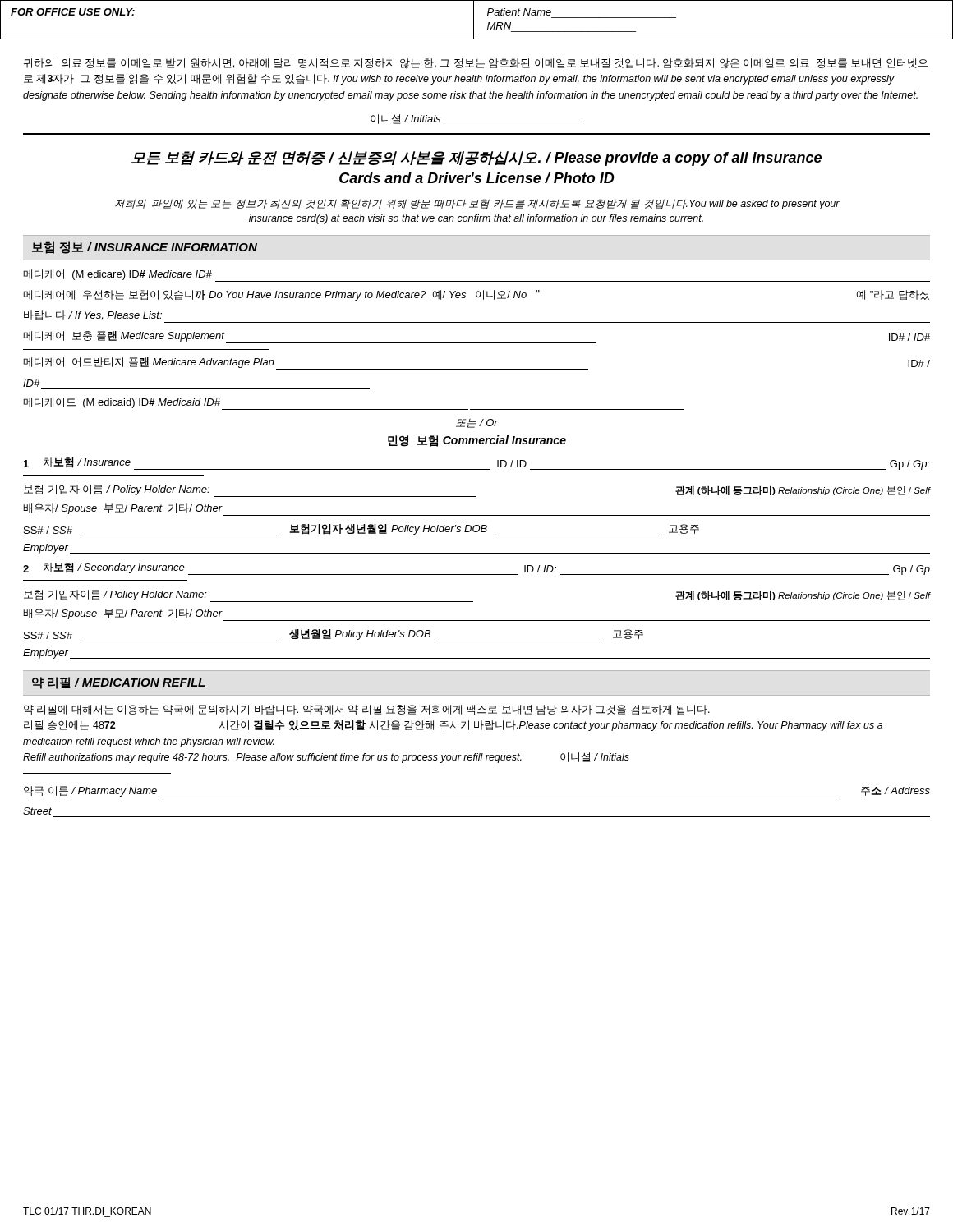Locate the text block starting "약 리필 / MEDICATION REFILL"
The image size is (953, 1232).
(118, 682)
